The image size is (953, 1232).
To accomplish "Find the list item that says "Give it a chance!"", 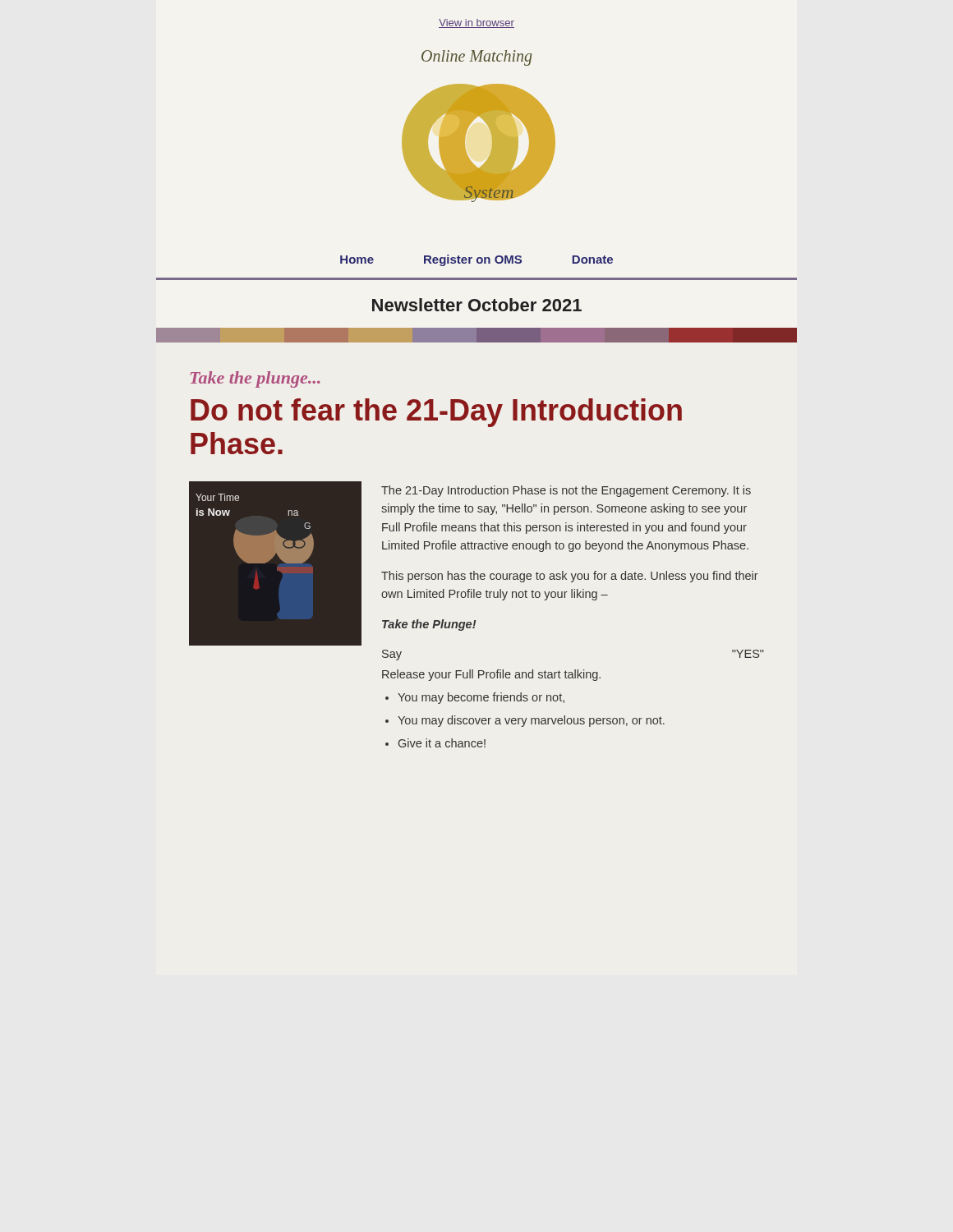I will coord(442,743).
